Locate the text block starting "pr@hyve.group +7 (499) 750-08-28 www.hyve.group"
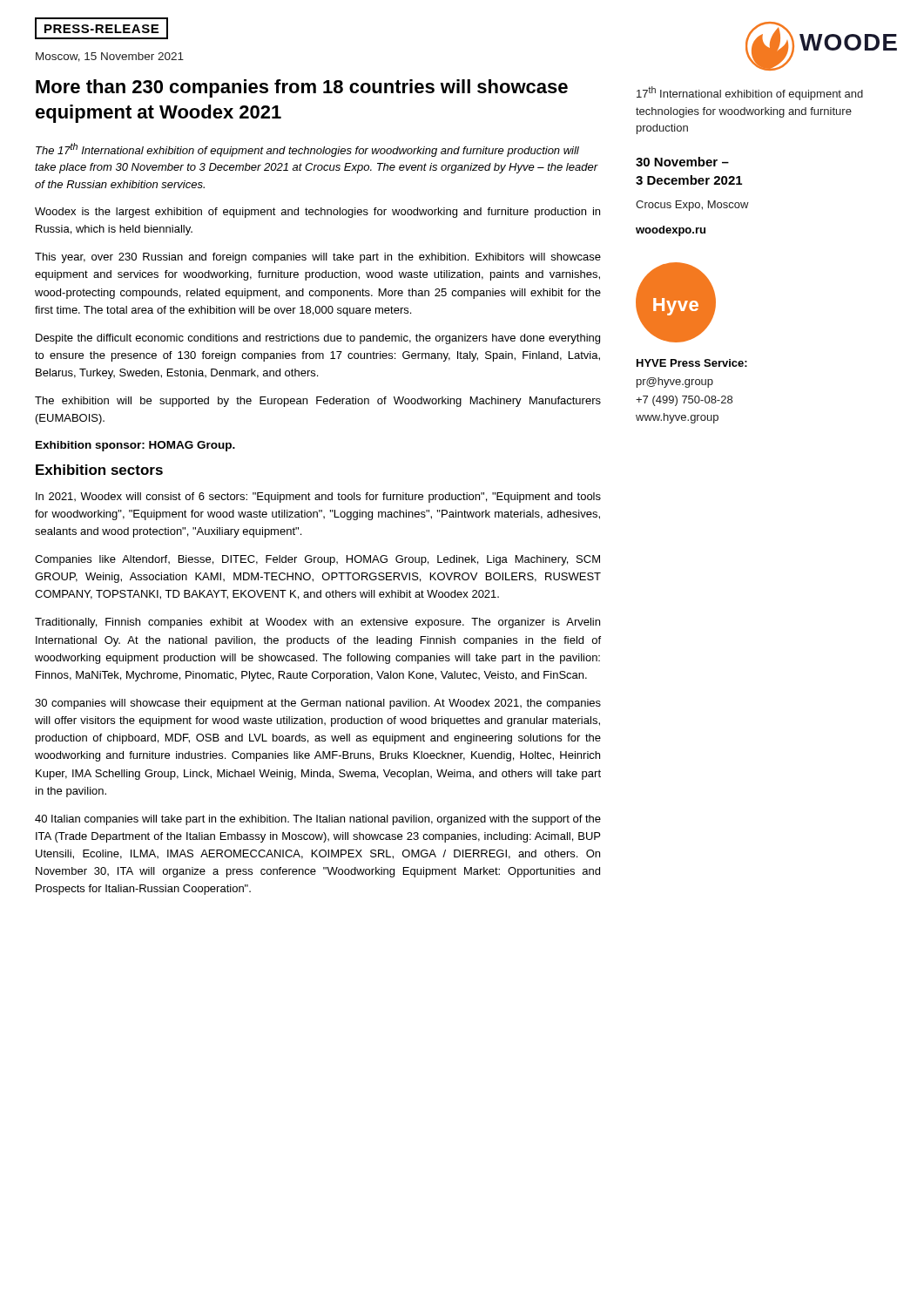 (684, 399)
